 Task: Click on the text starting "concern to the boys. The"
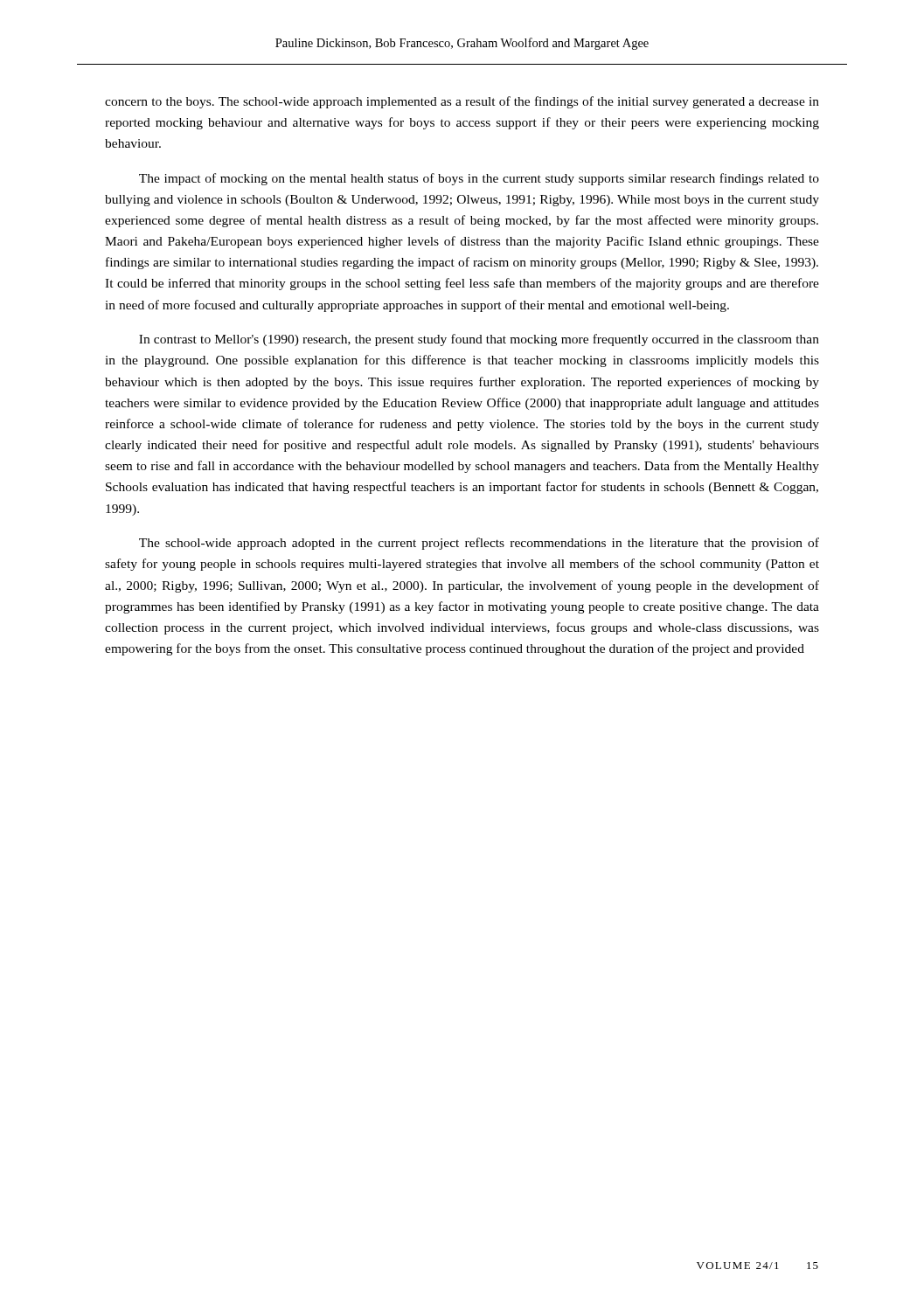click(462, 375)
